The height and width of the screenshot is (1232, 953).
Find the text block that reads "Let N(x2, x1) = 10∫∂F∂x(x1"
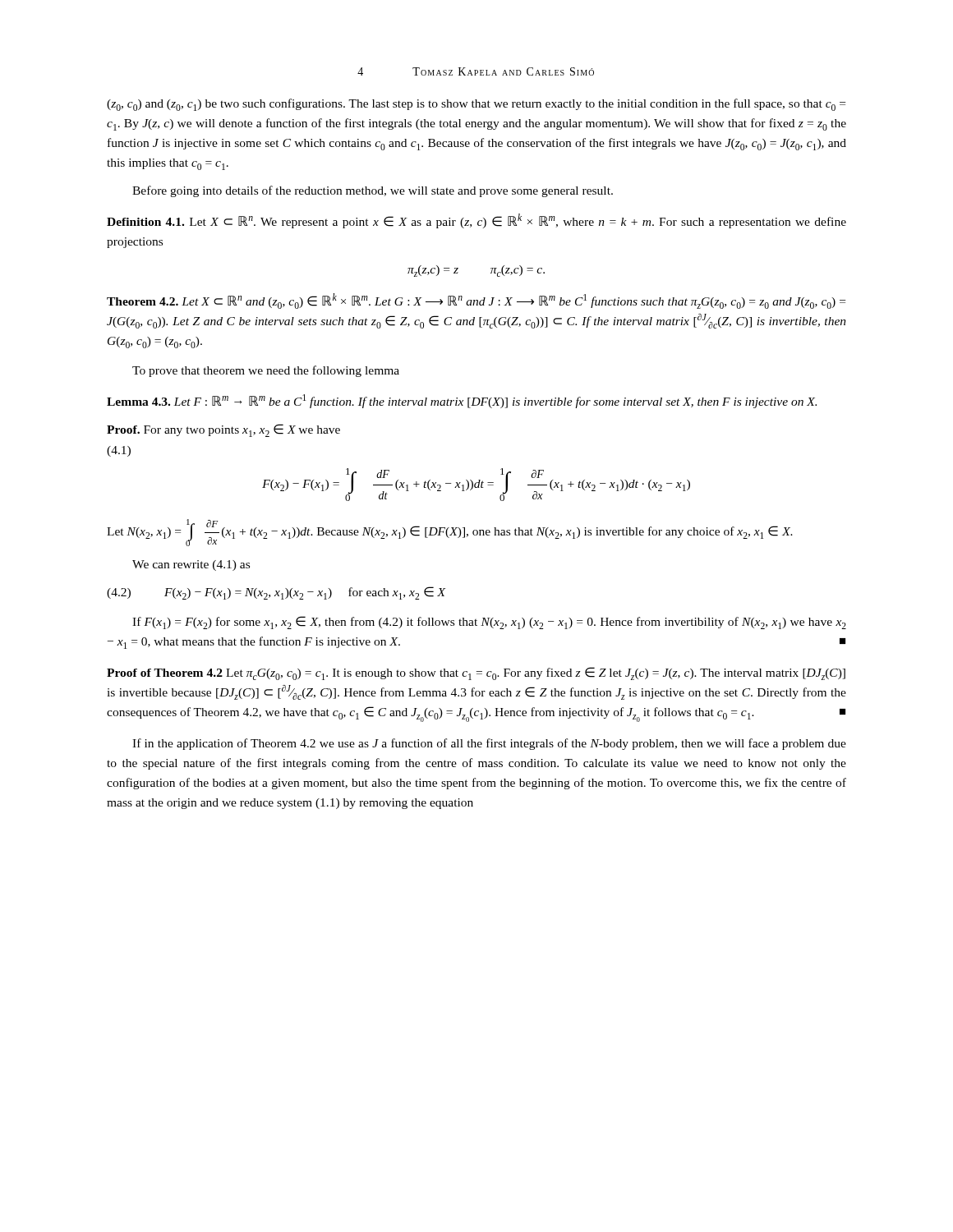(x=476, y=545)
